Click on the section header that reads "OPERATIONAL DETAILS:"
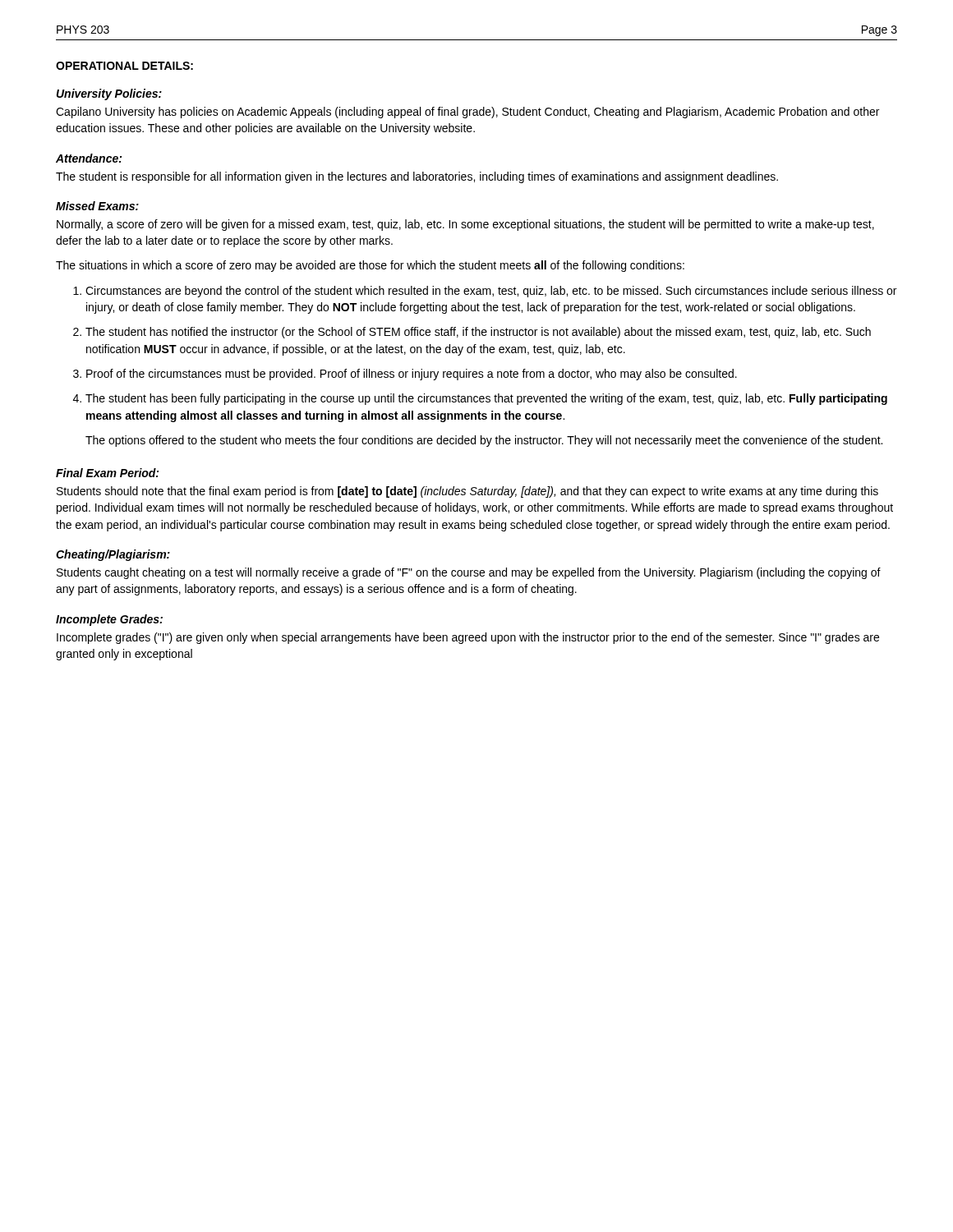The width and height of the screenshot is (953, 1232). click(x=125, y=66)
